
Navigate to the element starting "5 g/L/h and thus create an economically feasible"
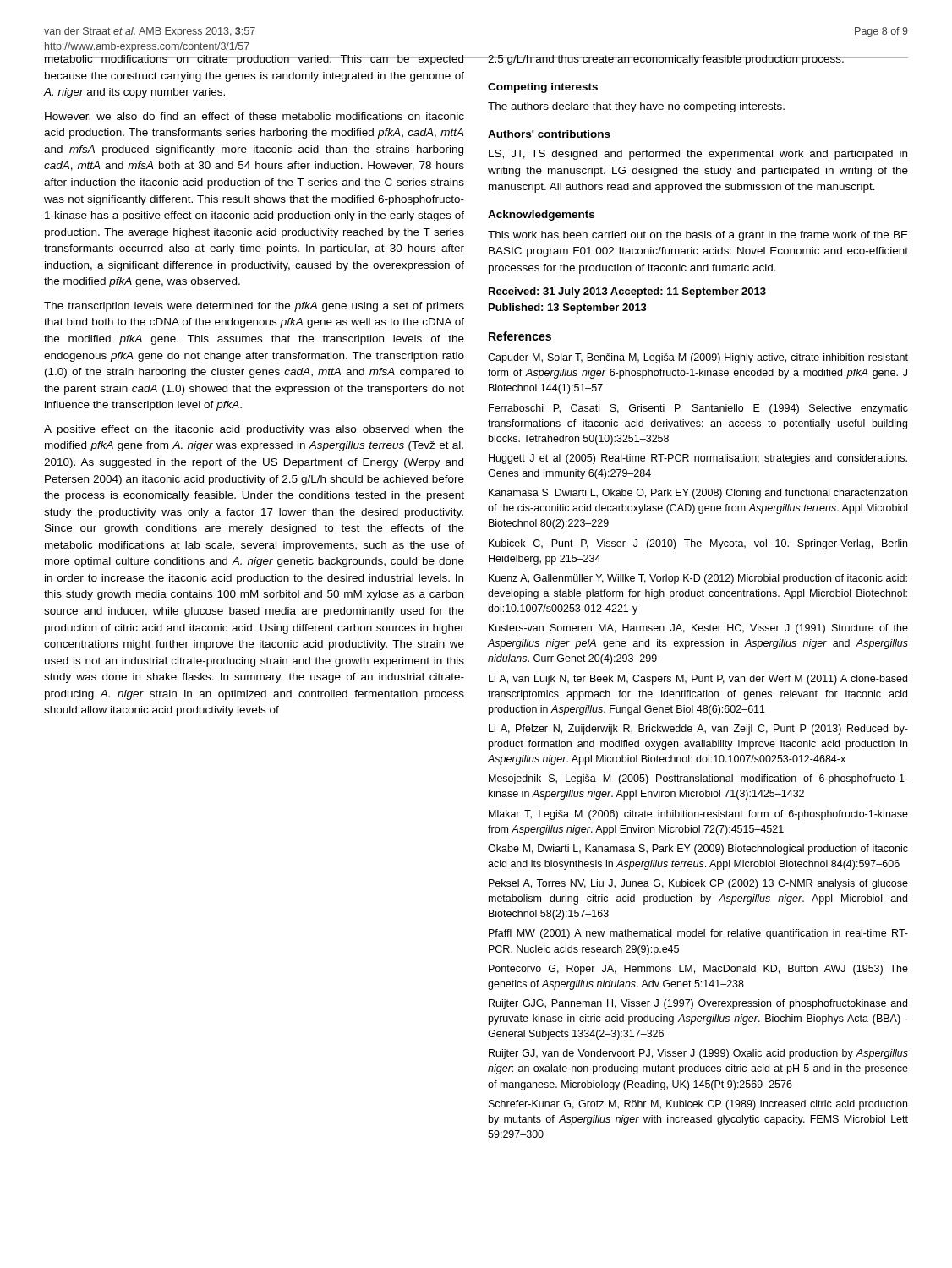[x=698, y=59]
